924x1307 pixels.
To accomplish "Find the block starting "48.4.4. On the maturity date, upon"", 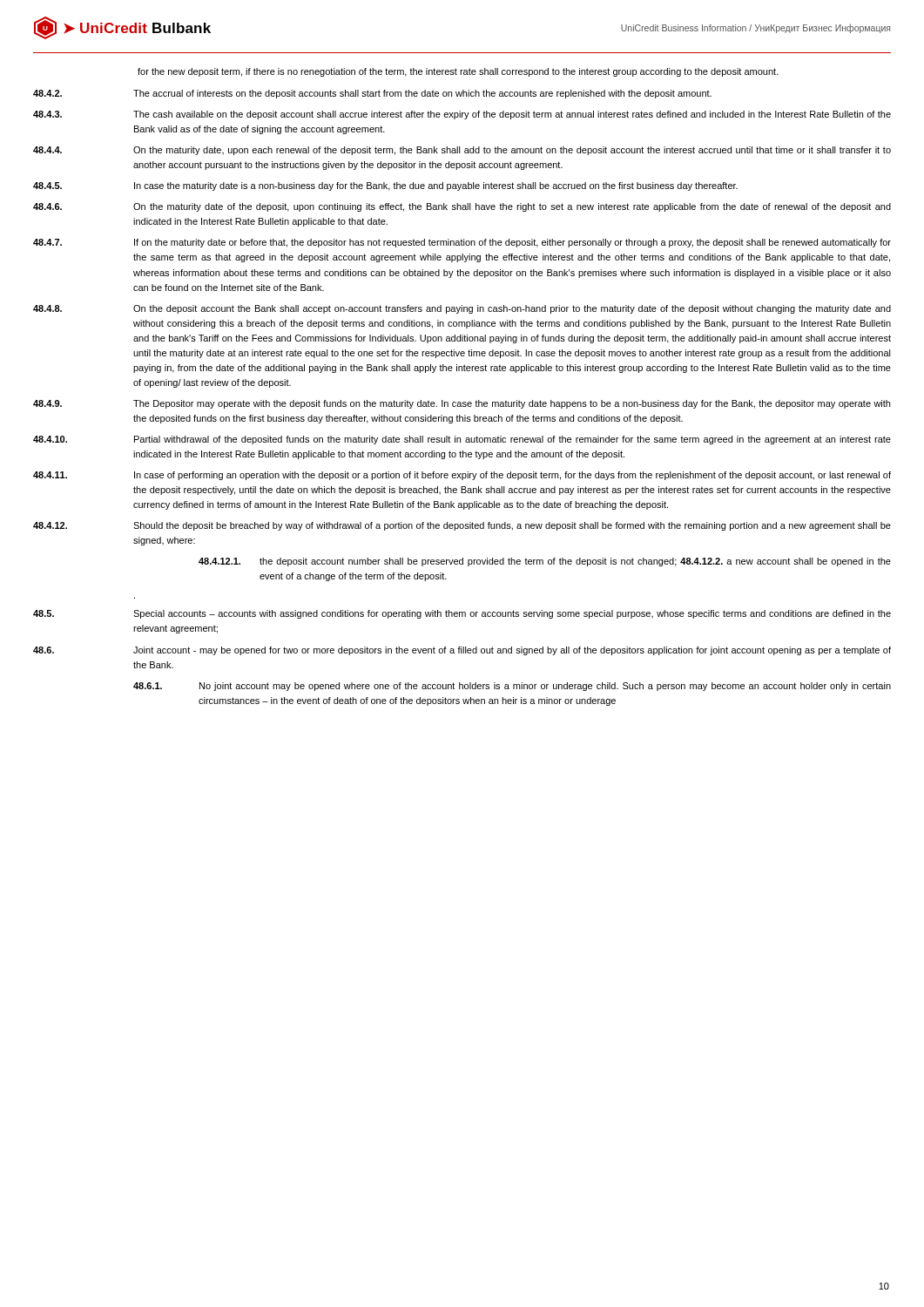I will pyautogui.click(x=462, y=158).
